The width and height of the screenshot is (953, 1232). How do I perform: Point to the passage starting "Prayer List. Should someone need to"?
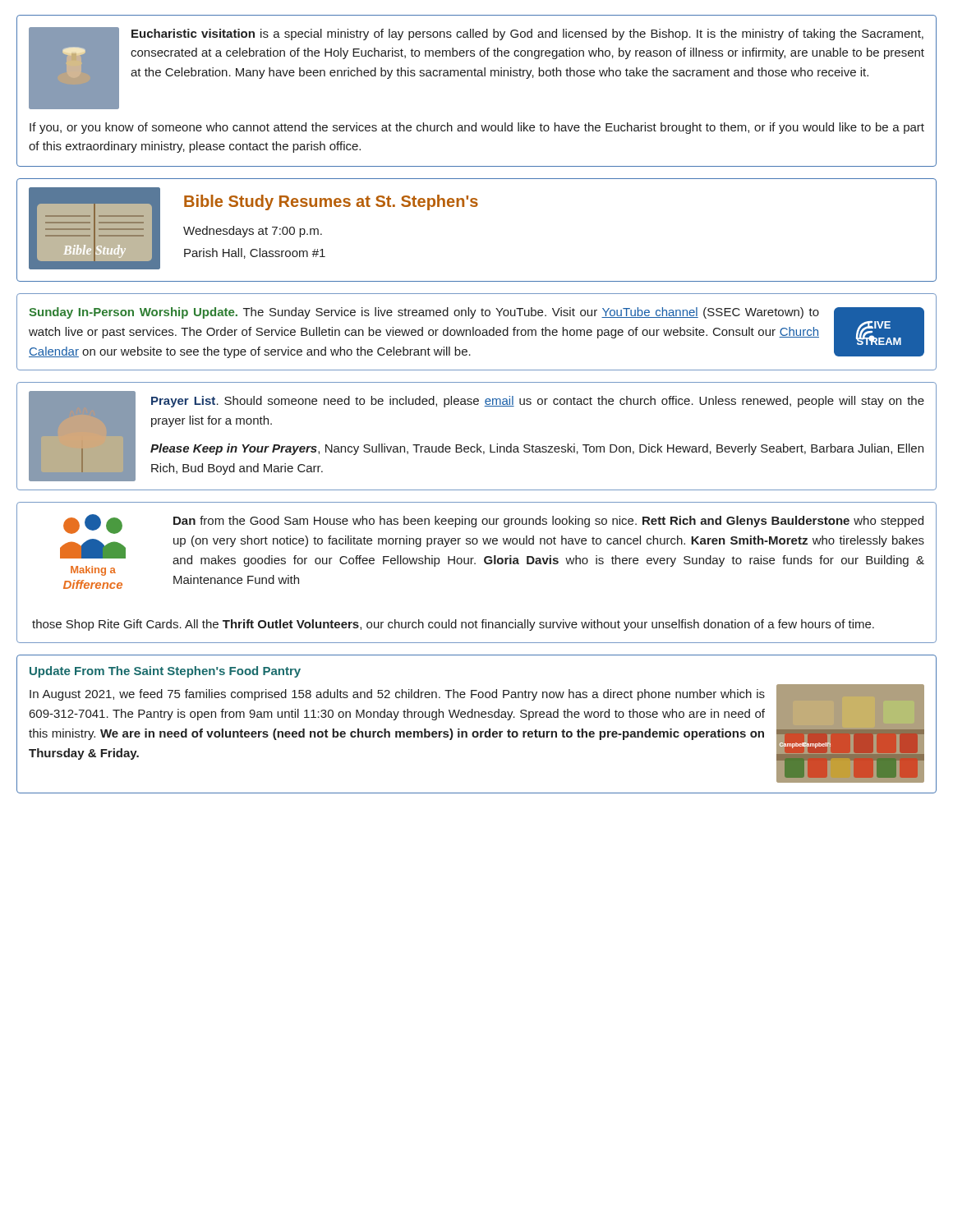tap(537, 410)
